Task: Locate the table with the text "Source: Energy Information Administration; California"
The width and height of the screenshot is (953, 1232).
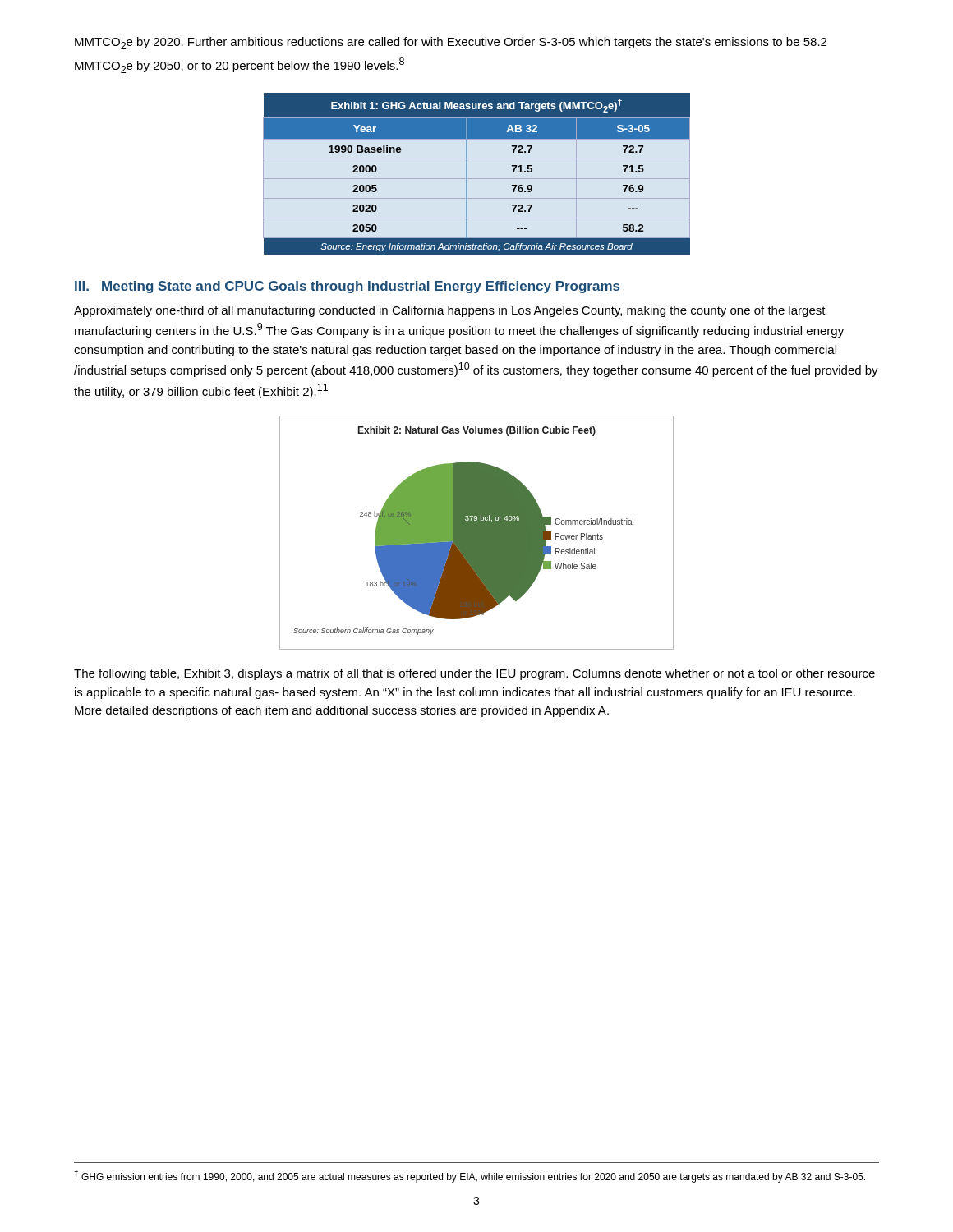Action: click(476, 174)
